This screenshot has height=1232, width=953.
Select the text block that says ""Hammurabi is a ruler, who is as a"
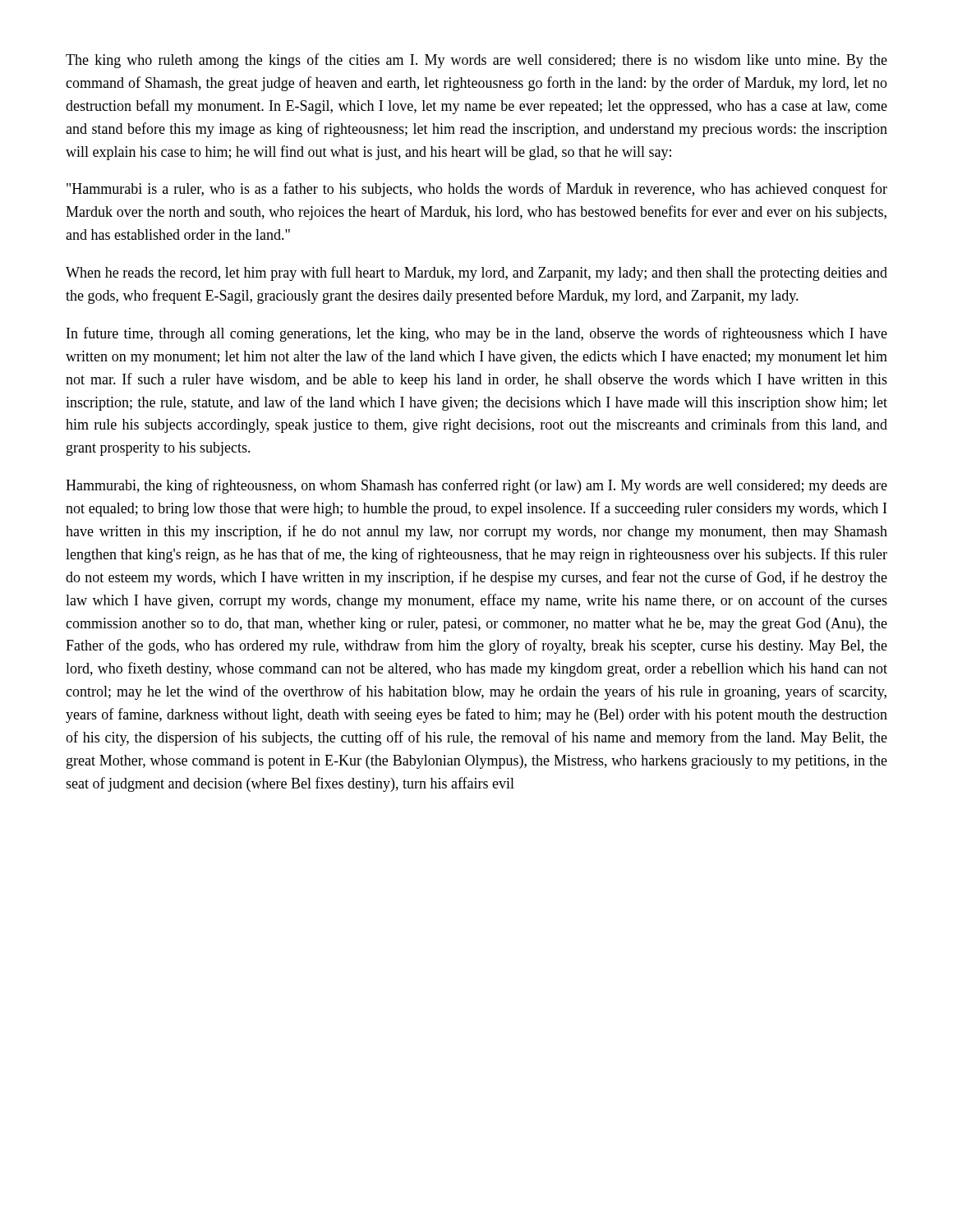point(476,212)
